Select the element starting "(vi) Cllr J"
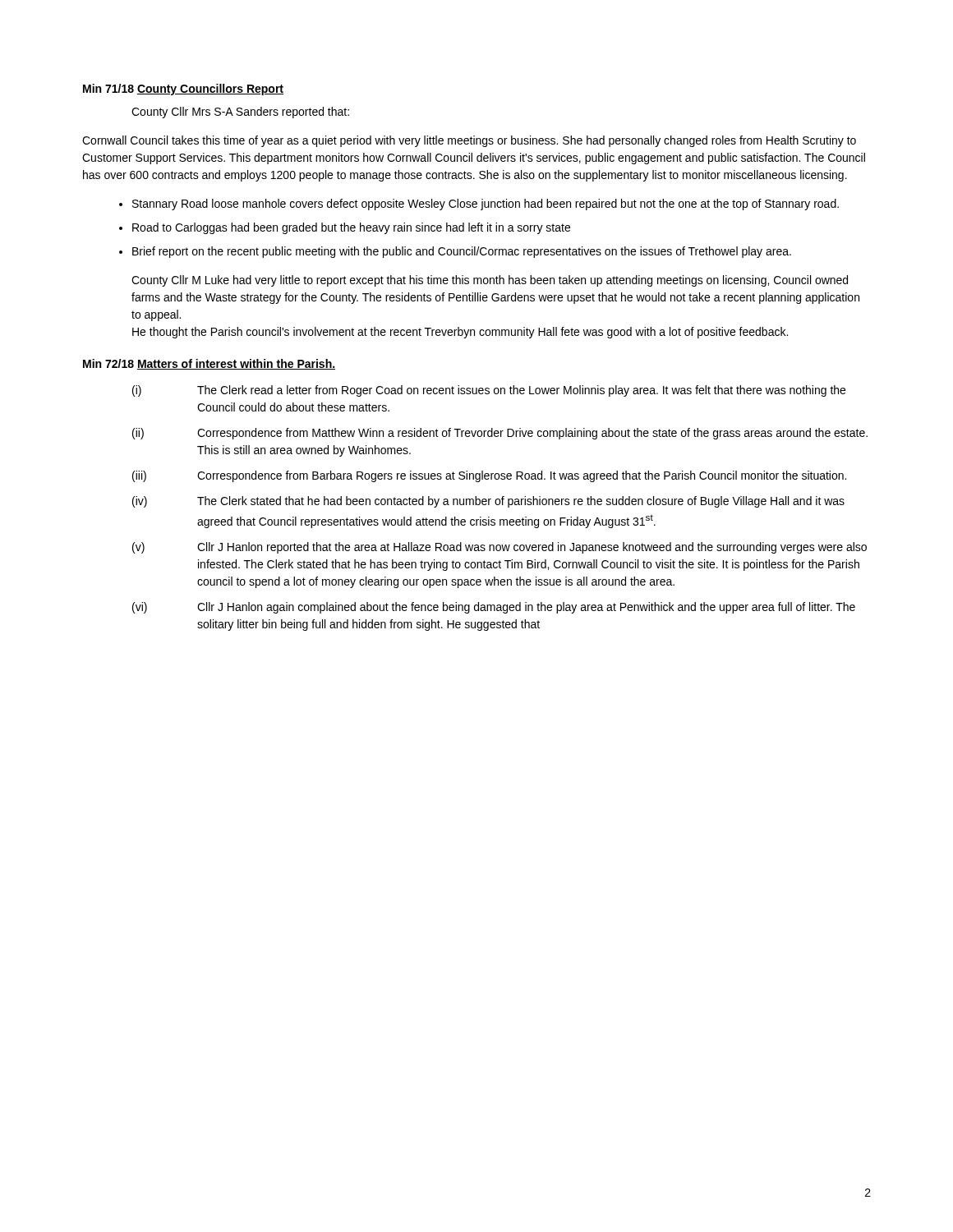The width and height of the screenshot is (953, 1232). 476,616
